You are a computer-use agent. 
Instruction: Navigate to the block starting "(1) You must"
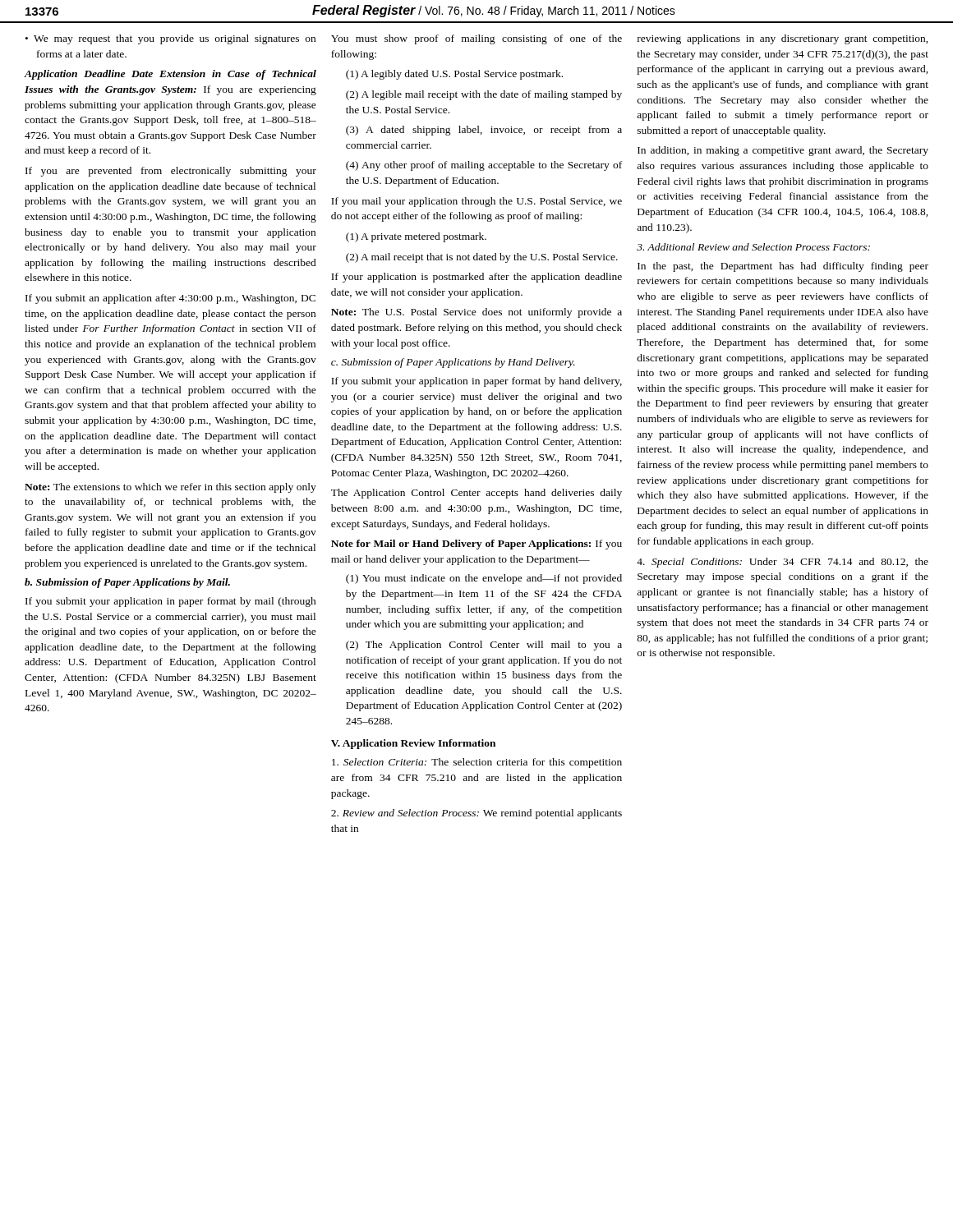tap(484, 602)
